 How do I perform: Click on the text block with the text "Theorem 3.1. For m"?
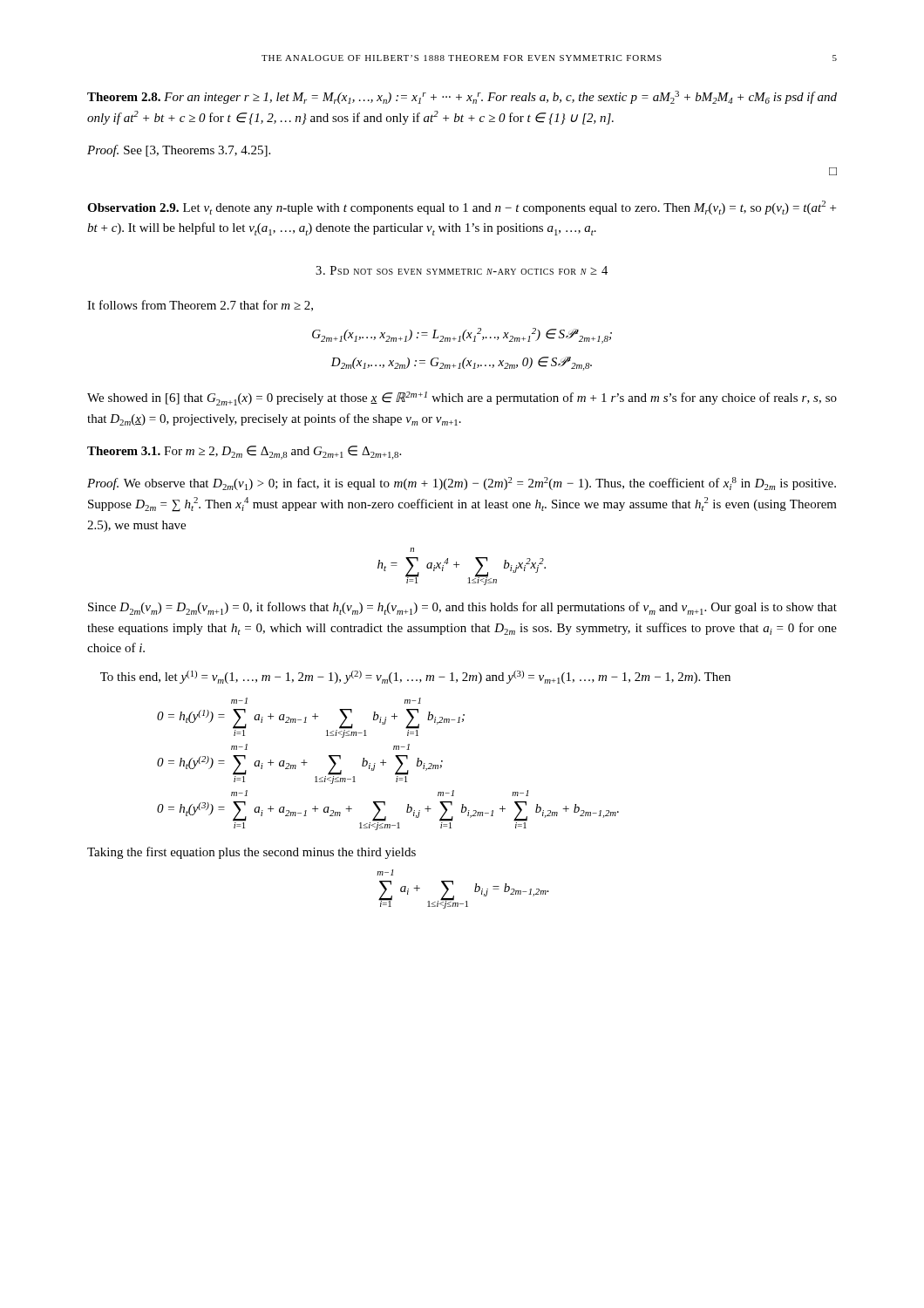[x=244, y=453]
